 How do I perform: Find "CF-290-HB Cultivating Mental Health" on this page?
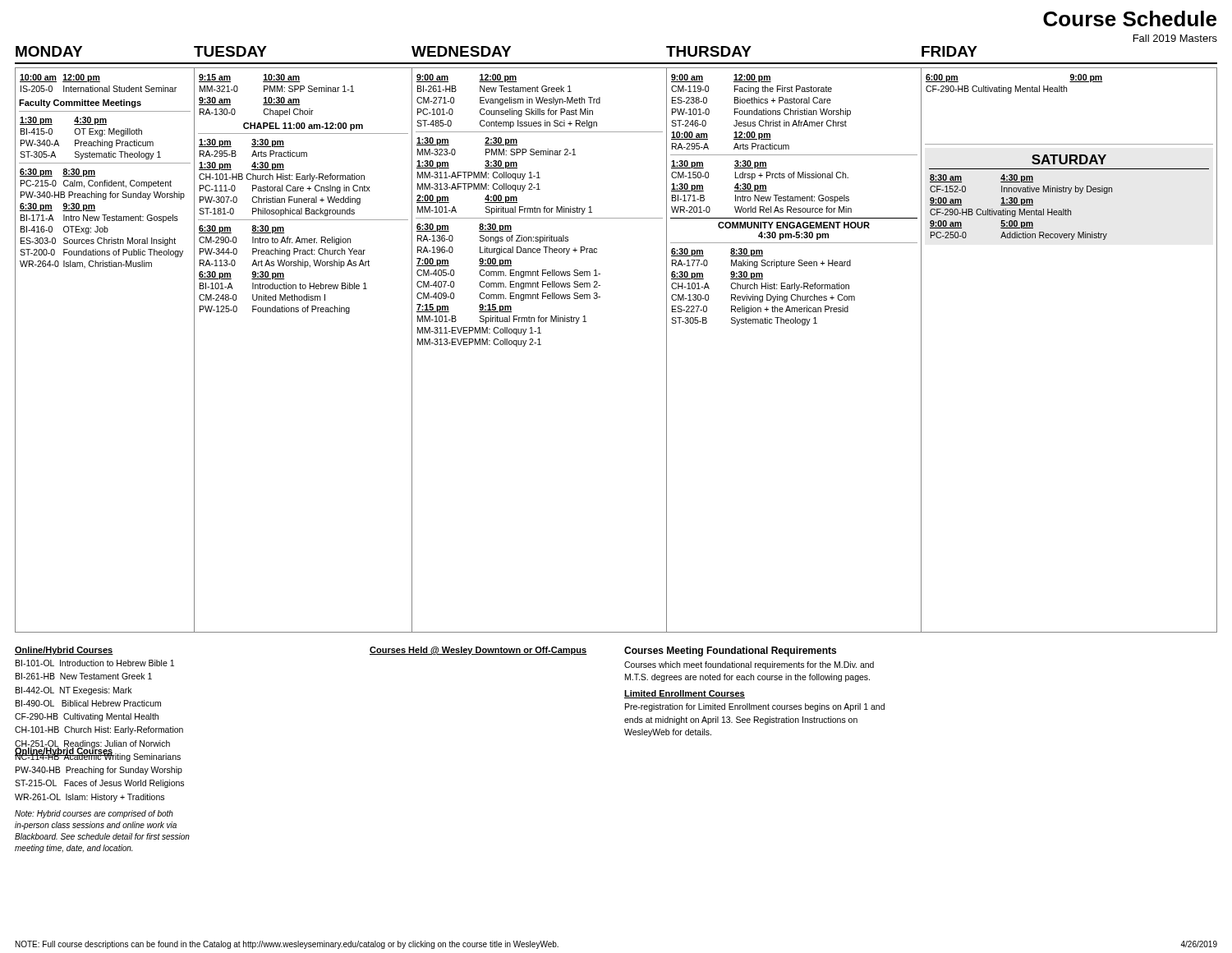[87, 716]
